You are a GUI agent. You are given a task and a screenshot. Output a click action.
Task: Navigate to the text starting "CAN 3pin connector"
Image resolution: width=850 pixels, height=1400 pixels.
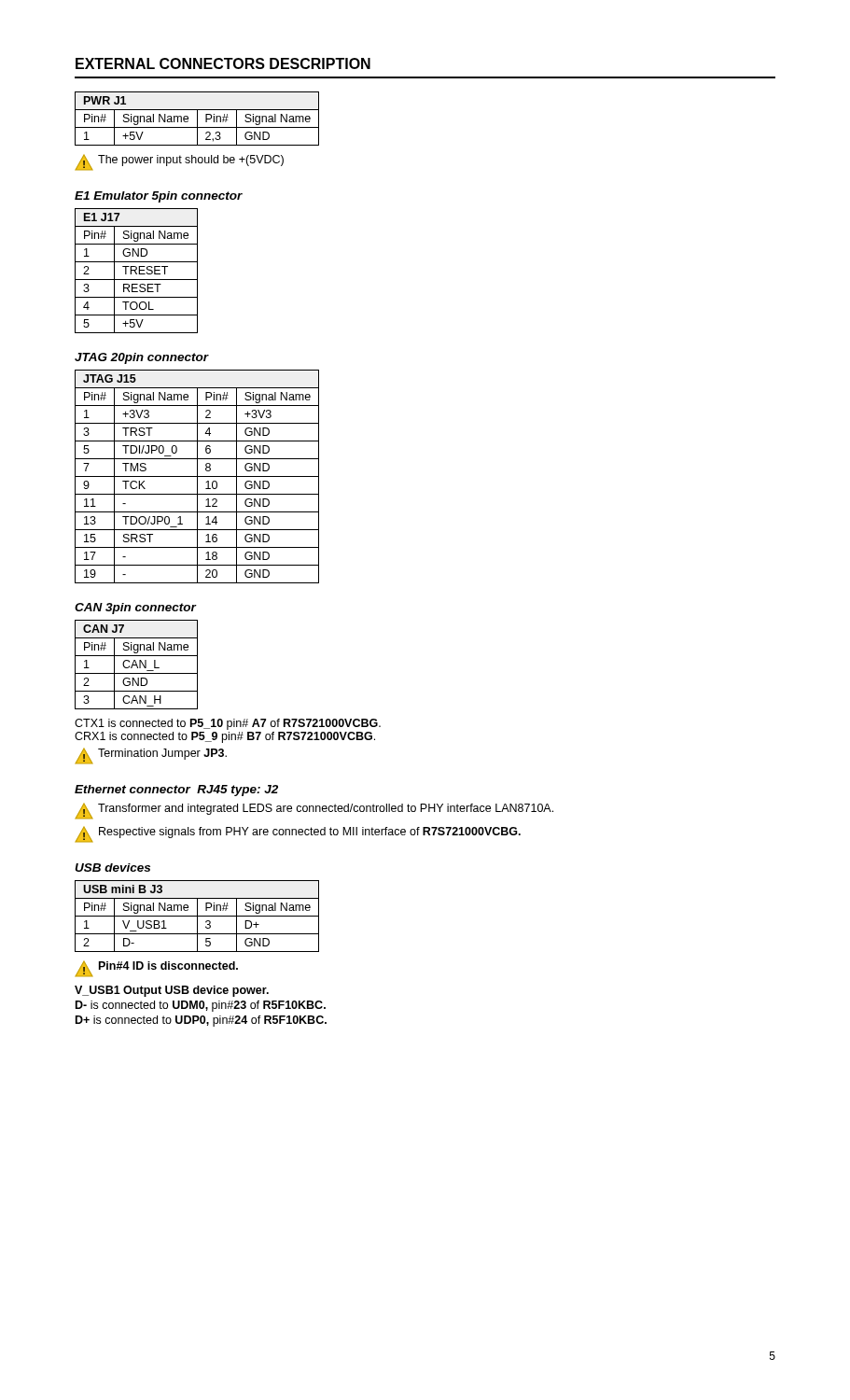136,609
